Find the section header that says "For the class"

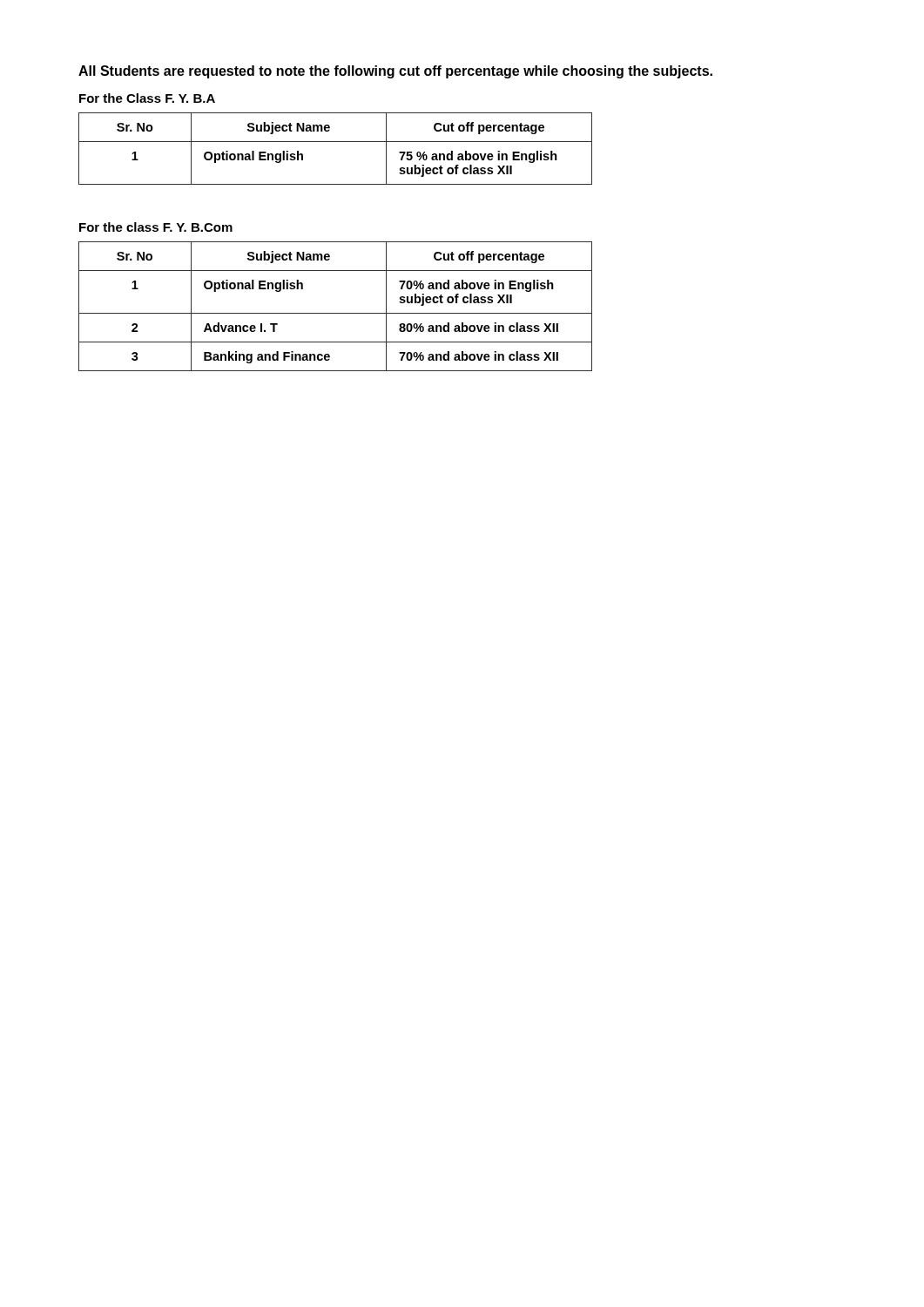point(156,227)
